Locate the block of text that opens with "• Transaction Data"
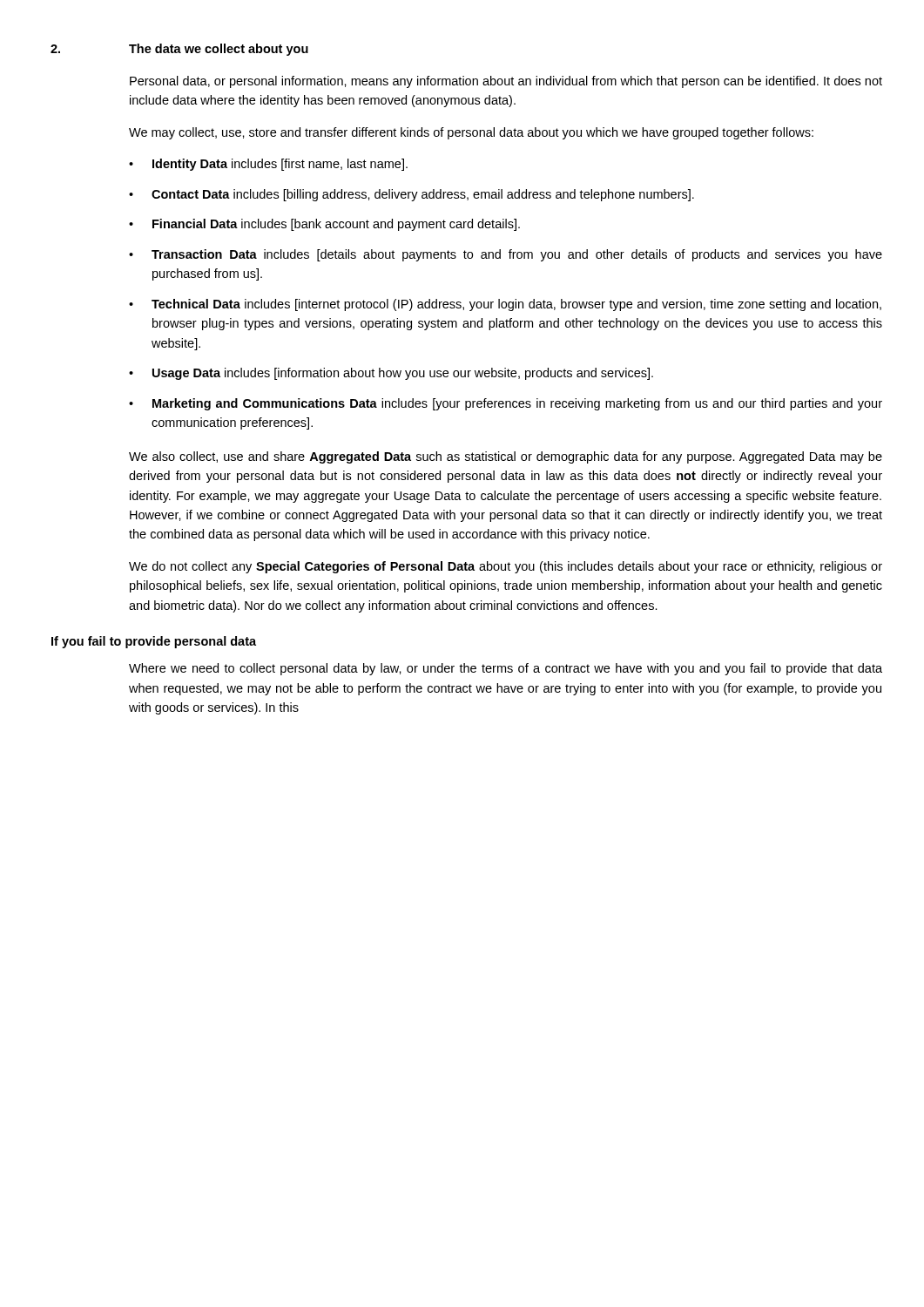This screenshot has height=1307, width=924. tap(506, 264)
